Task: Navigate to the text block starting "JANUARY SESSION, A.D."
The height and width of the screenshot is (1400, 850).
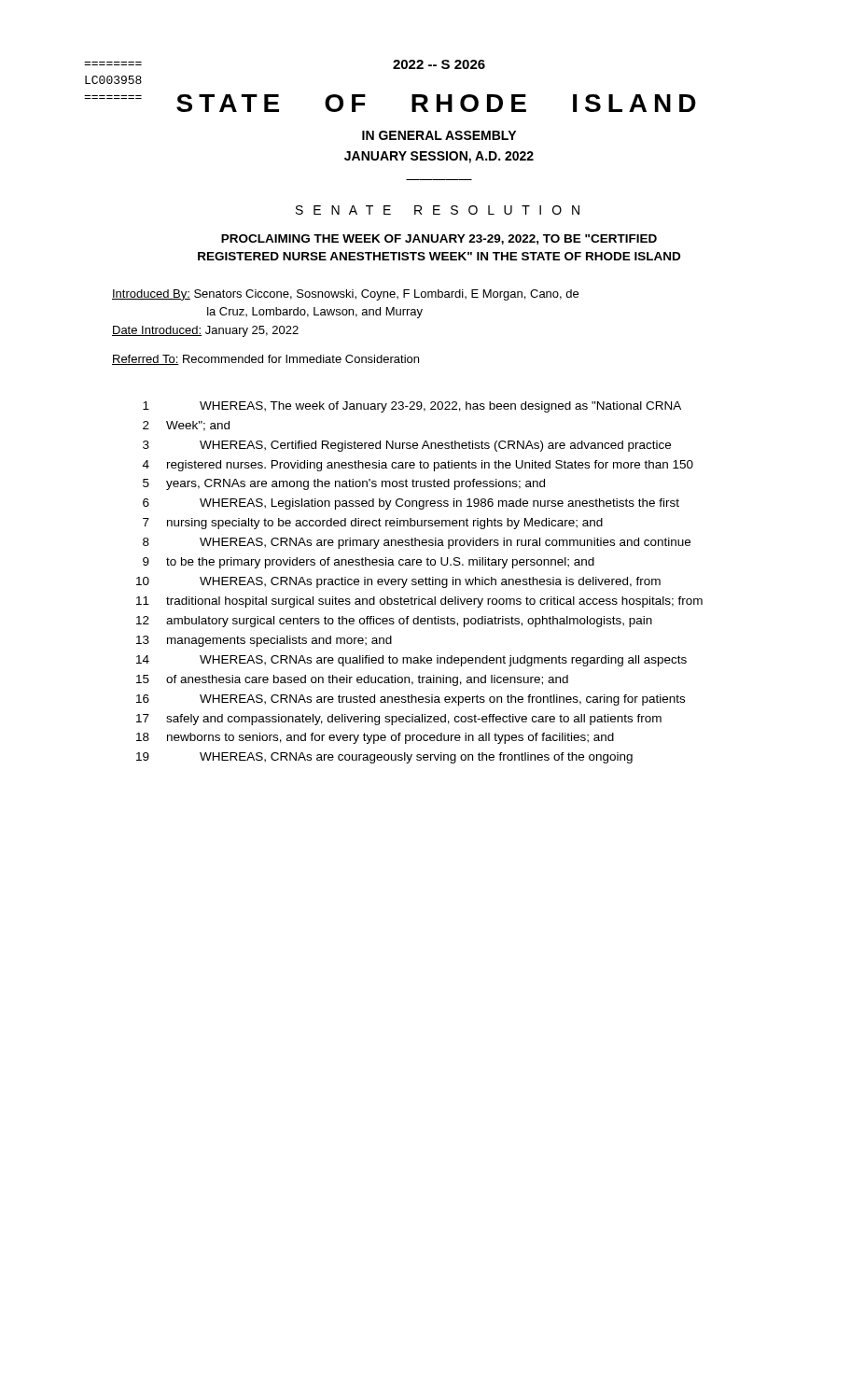Action: point(439,156)
